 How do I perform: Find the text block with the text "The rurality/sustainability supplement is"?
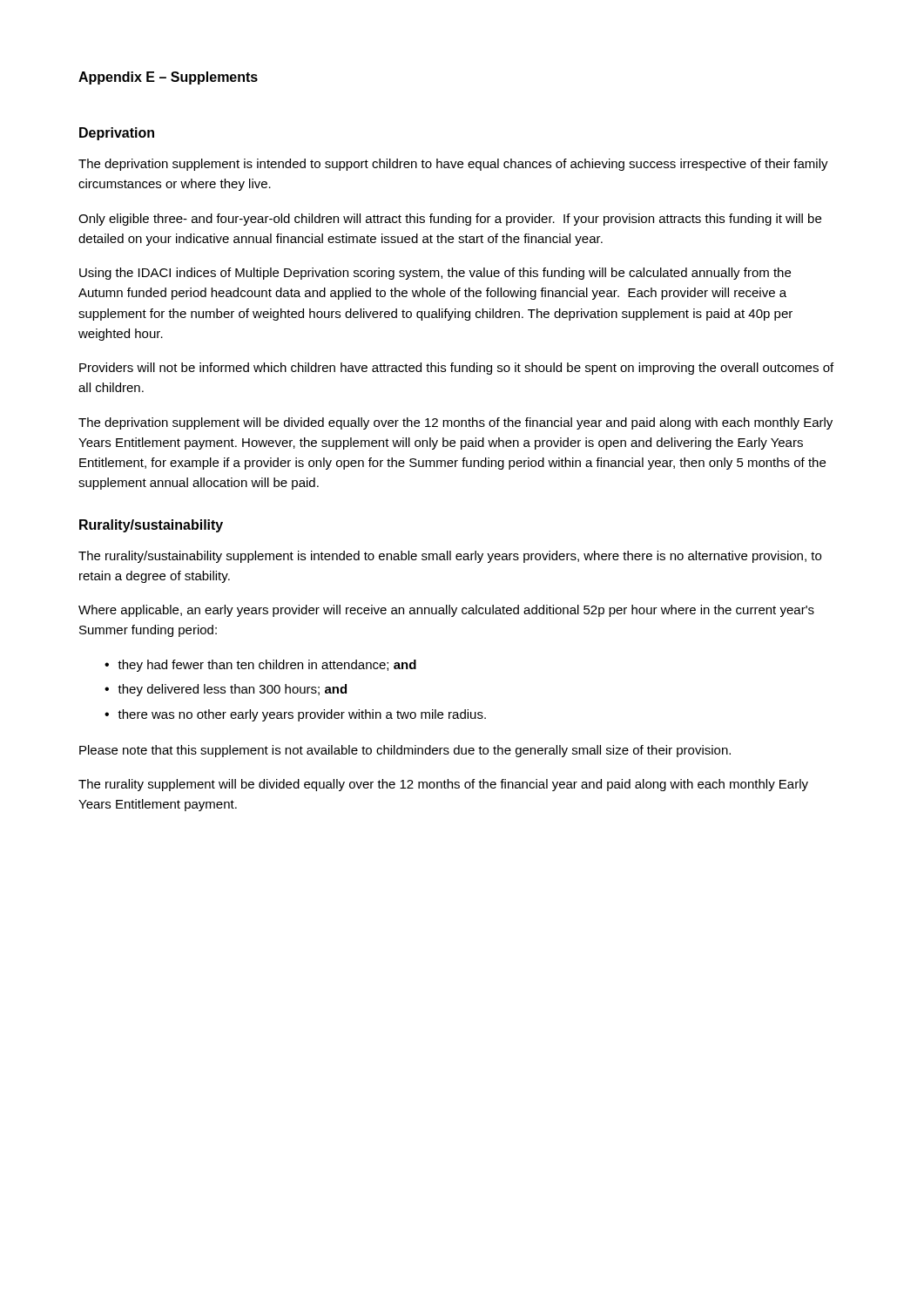point(450,565)
